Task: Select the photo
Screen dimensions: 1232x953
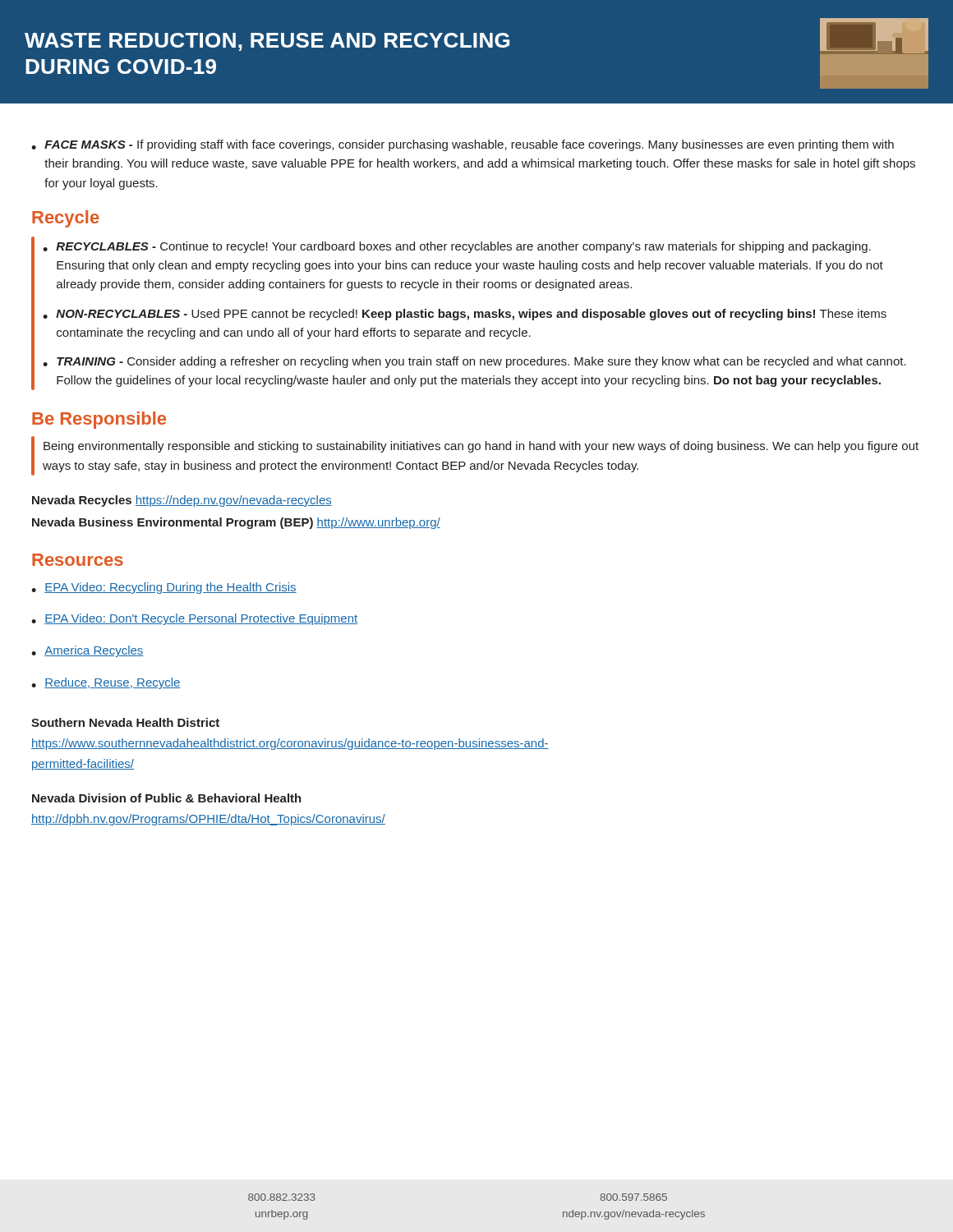Action: click(874, 53)
